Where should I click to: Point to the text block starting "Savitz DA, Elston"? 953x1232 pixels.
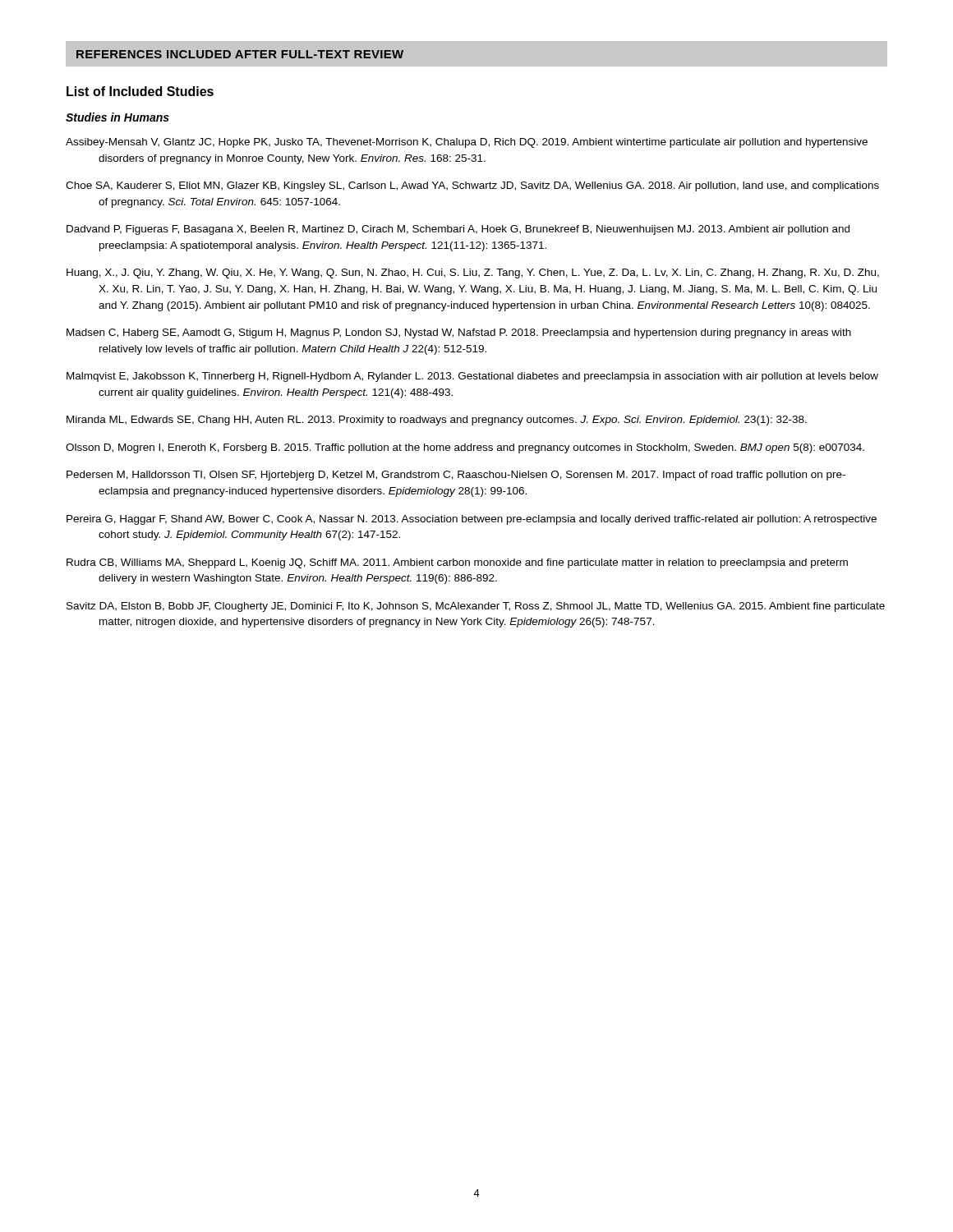click(x=475, y=614)
